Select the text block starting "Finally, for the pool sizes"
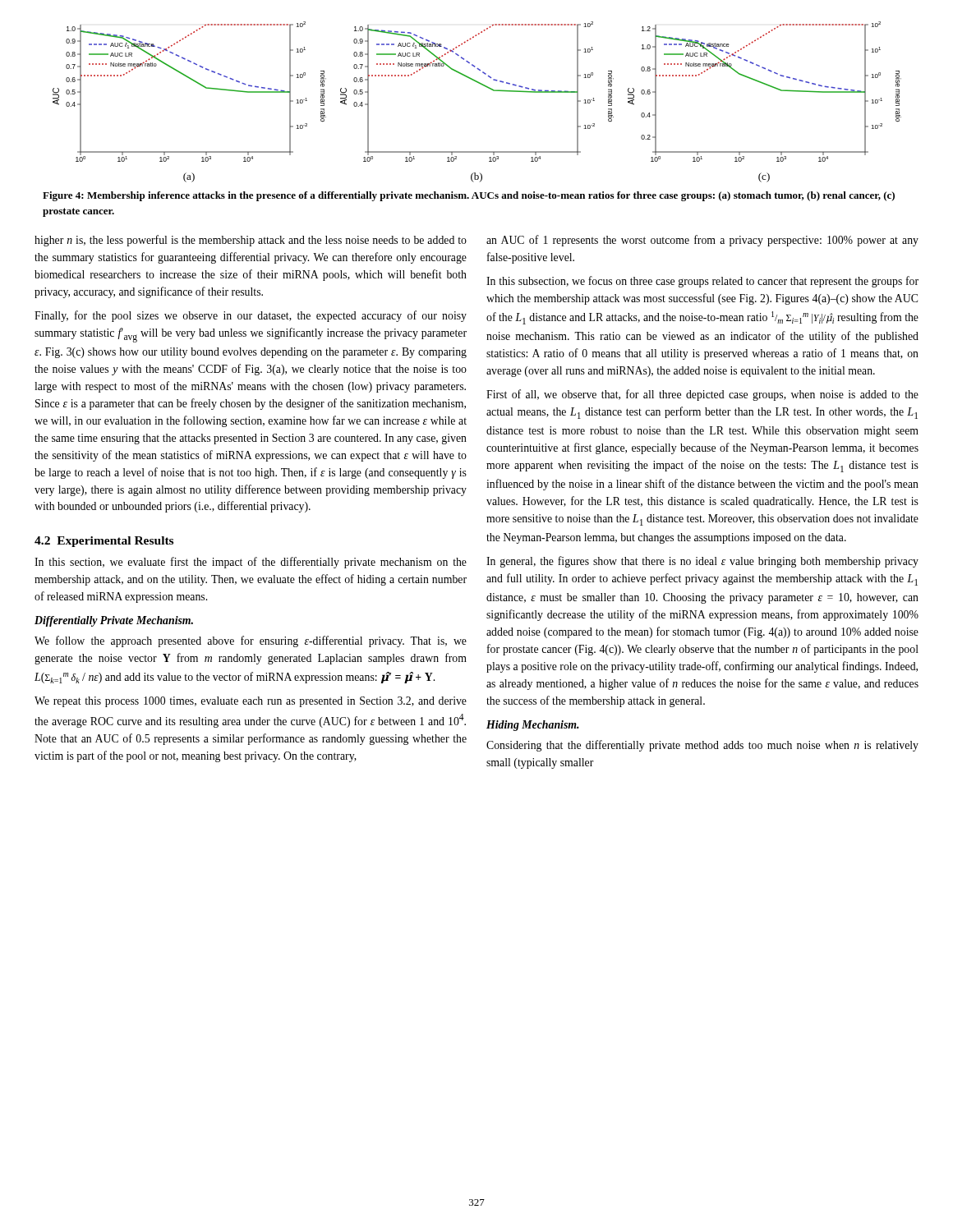Viewport: 953px width, 1232px height. [251, 411]
